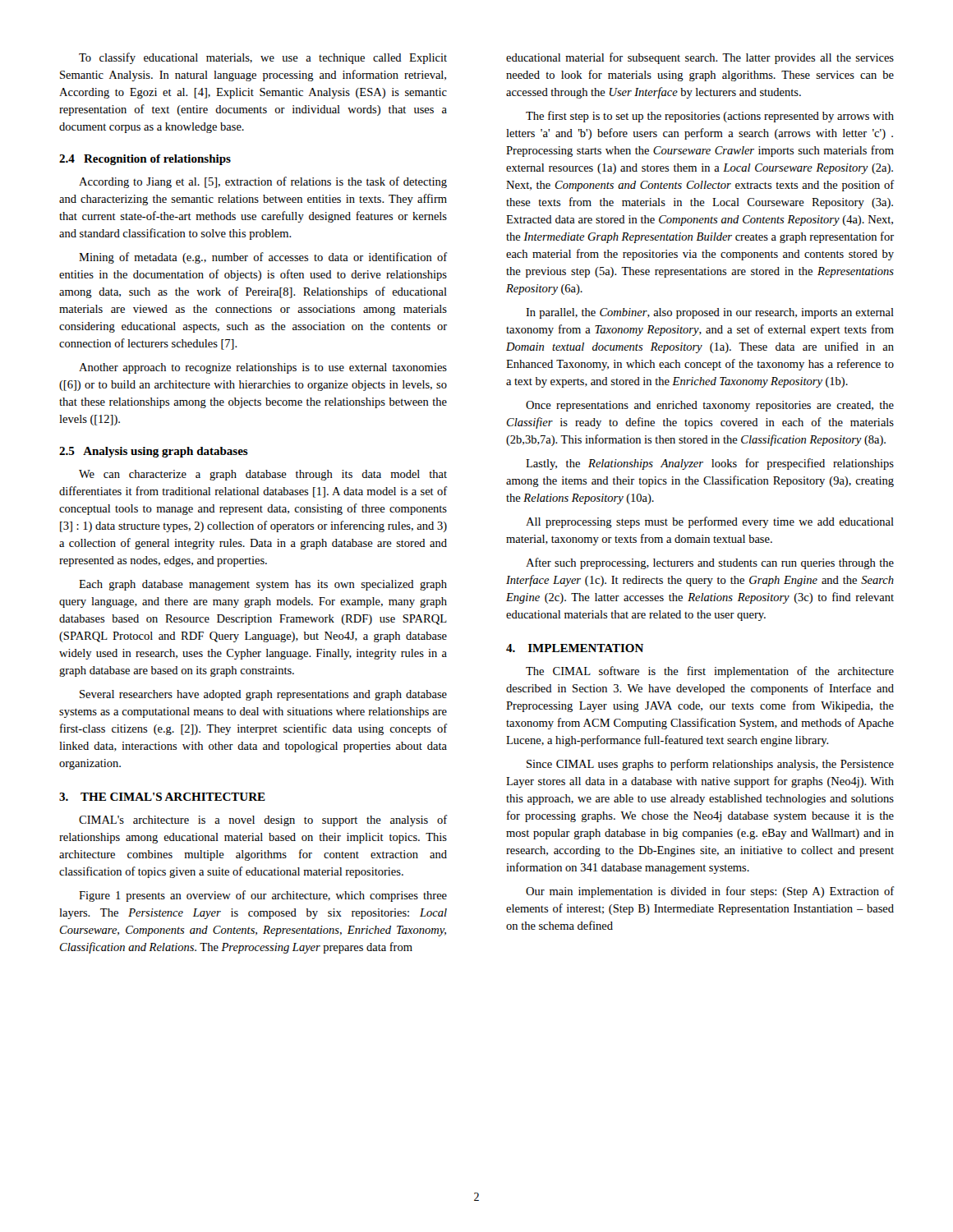Where is the section header that starts "2.5 Analysis using graph"?
This screenshot has height=1232, width=953.
point(253,452)
